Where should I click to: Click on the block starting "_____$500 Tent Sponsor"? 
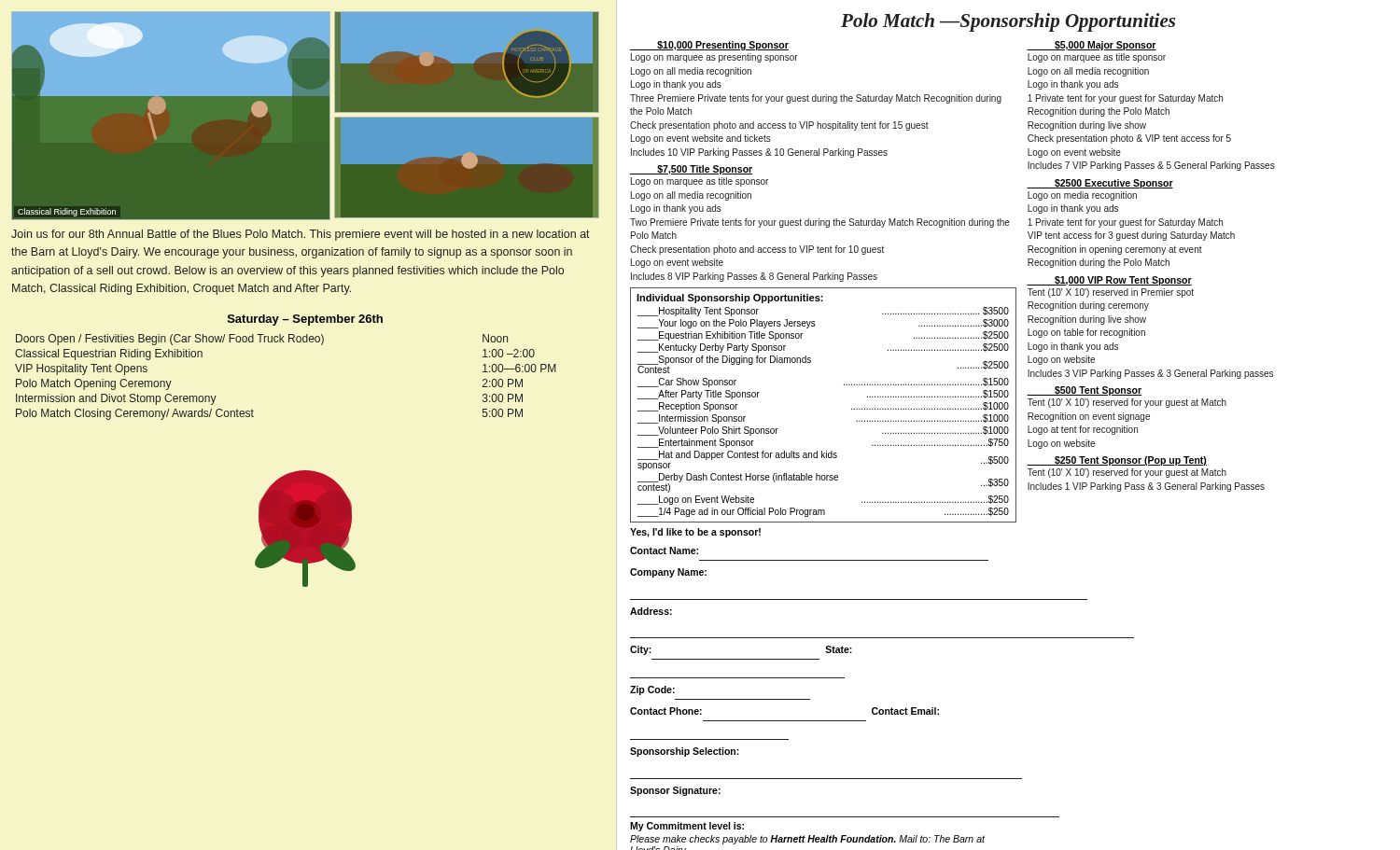[x=1084, y=390]
